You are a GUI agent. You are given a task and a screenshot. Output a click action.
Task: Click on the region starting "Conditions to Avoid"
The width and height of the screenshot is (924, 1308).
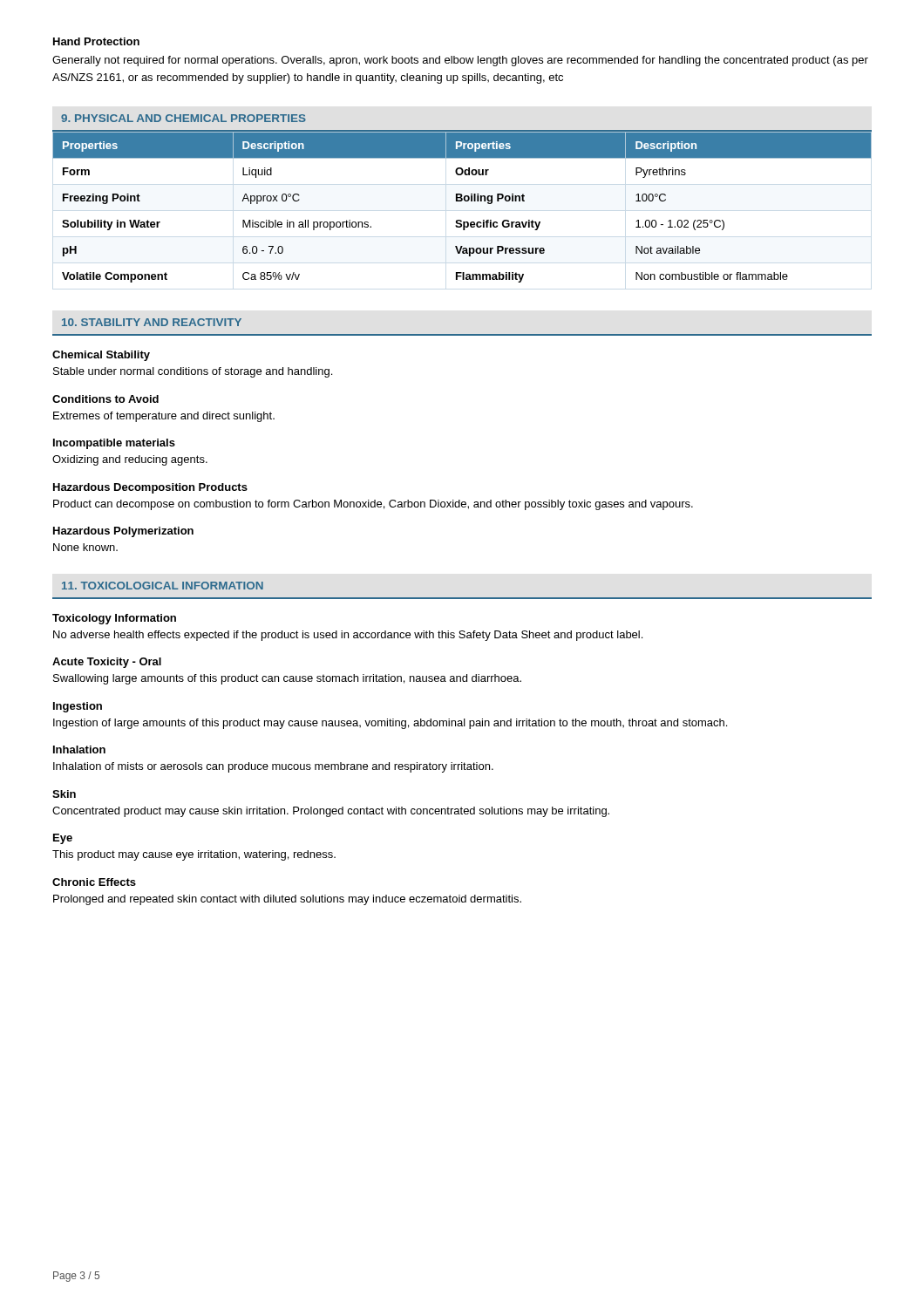tap(106, 399)
